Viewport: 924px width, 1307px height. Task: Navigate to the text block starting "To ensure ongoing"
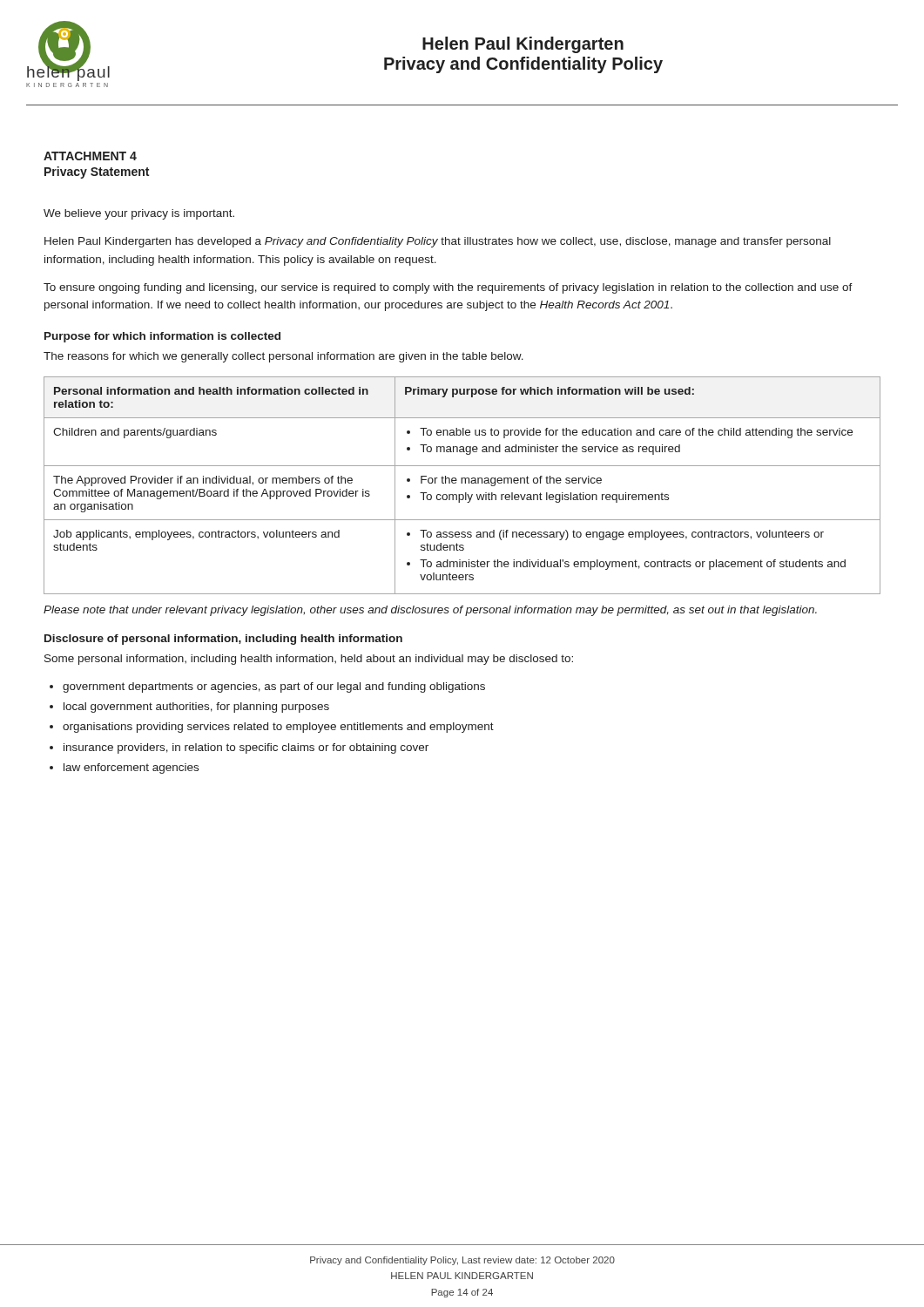448,296
